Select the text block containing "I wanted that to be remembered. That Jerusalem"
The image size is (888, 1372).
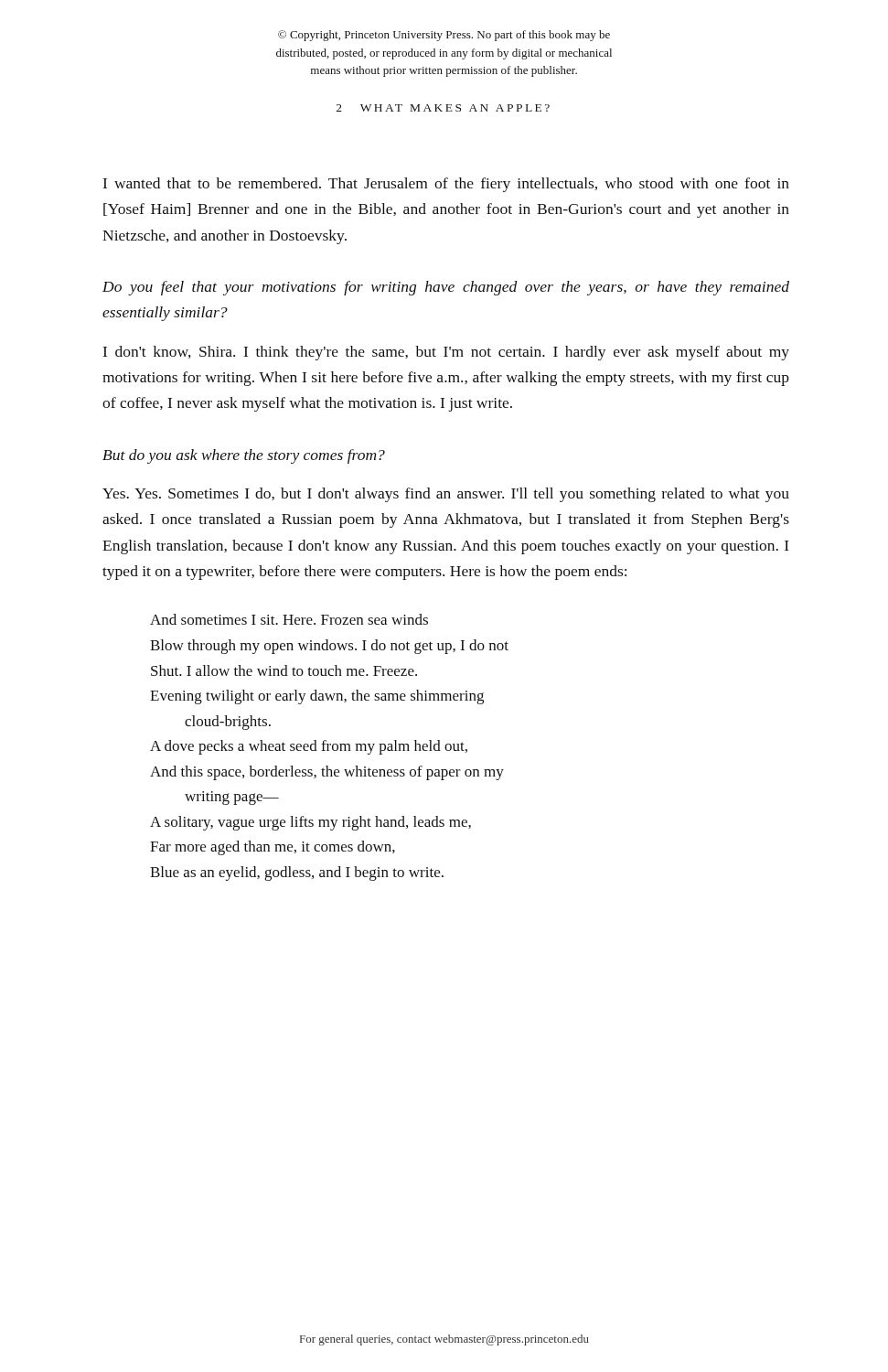click(x=446, y=209)
